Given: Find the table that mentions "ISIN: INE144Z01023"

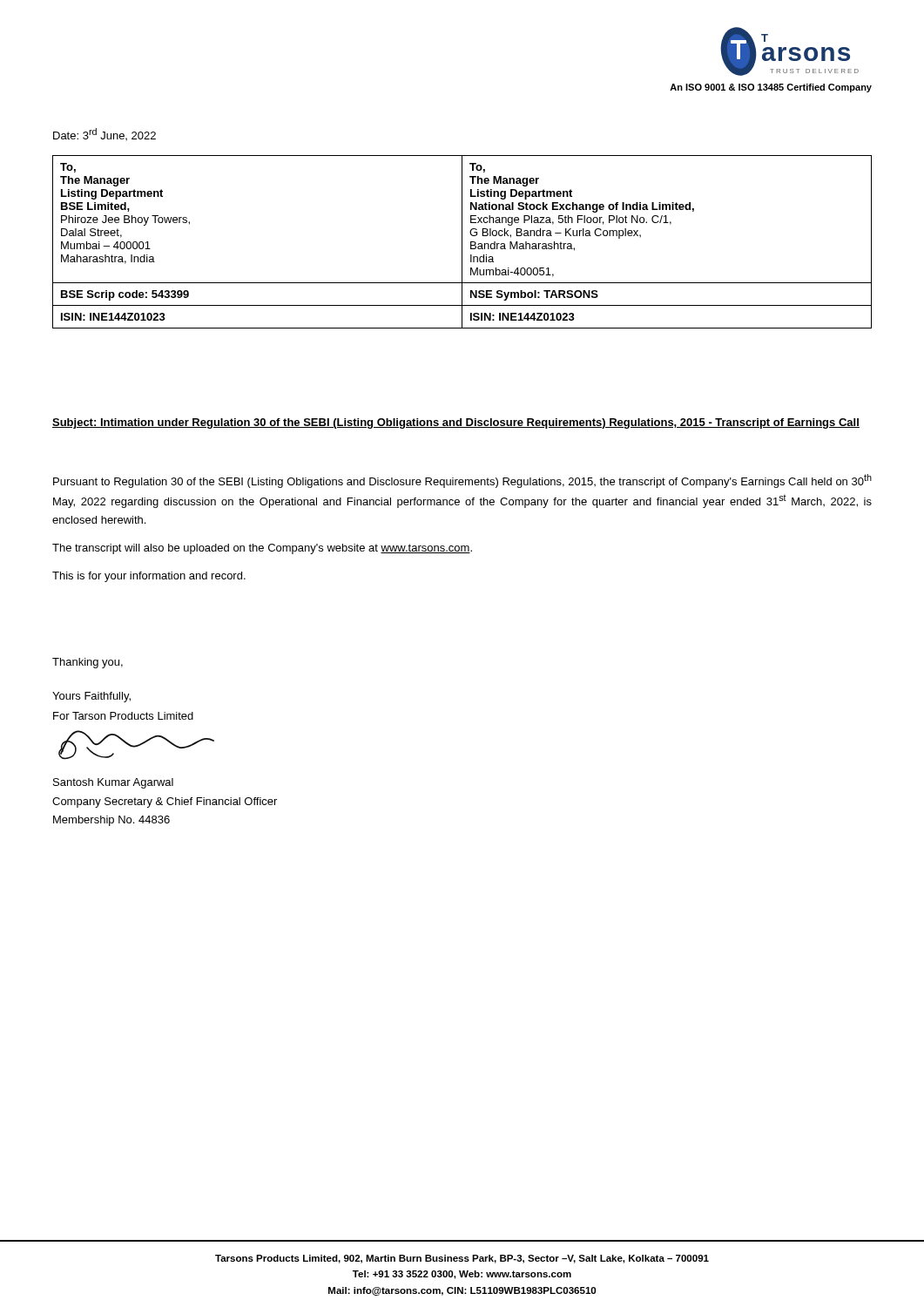Looking at the screenshot, I should (462, 242).
